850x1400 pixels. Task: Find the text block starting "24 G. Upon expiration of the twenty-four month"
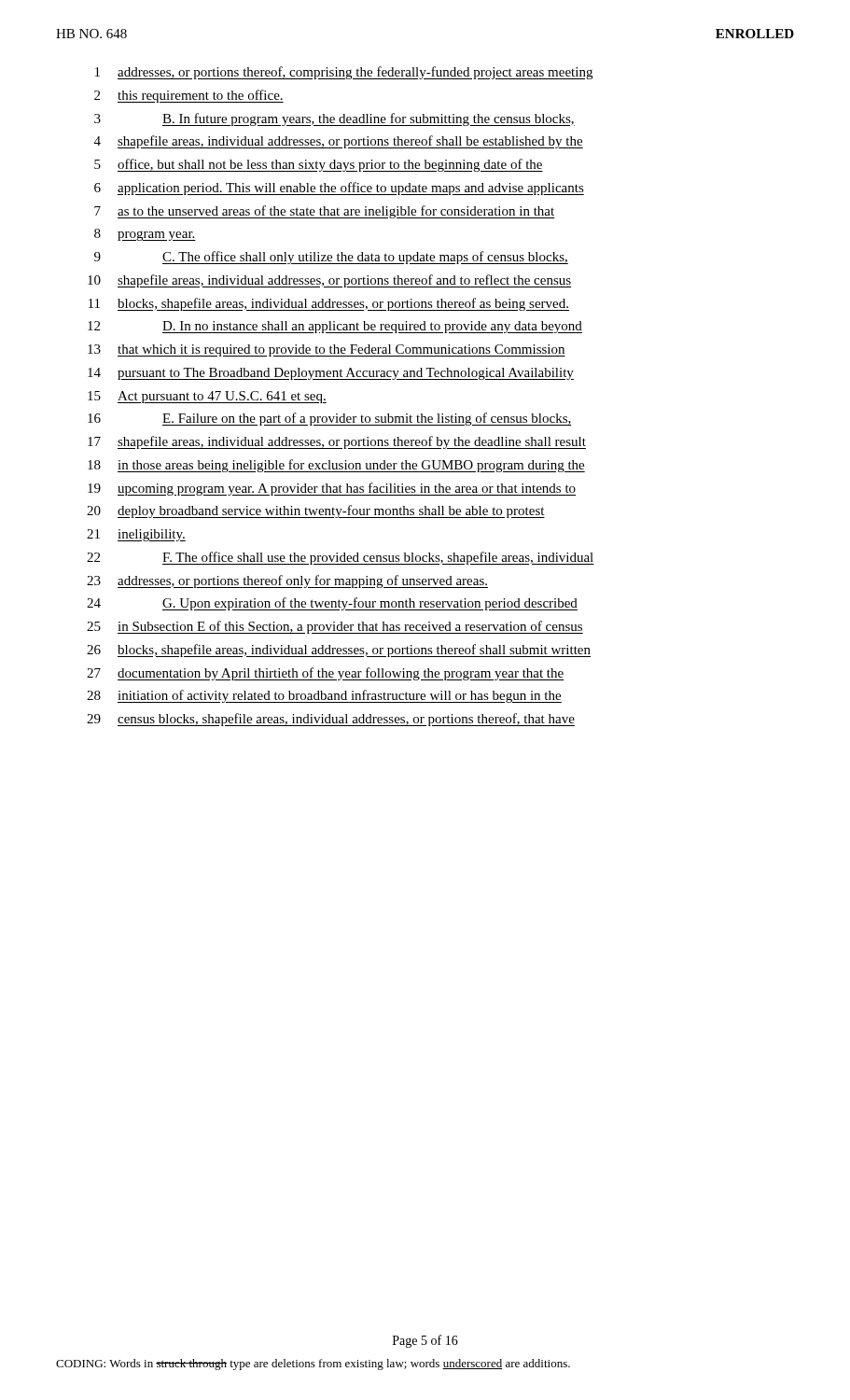point(425,603)
